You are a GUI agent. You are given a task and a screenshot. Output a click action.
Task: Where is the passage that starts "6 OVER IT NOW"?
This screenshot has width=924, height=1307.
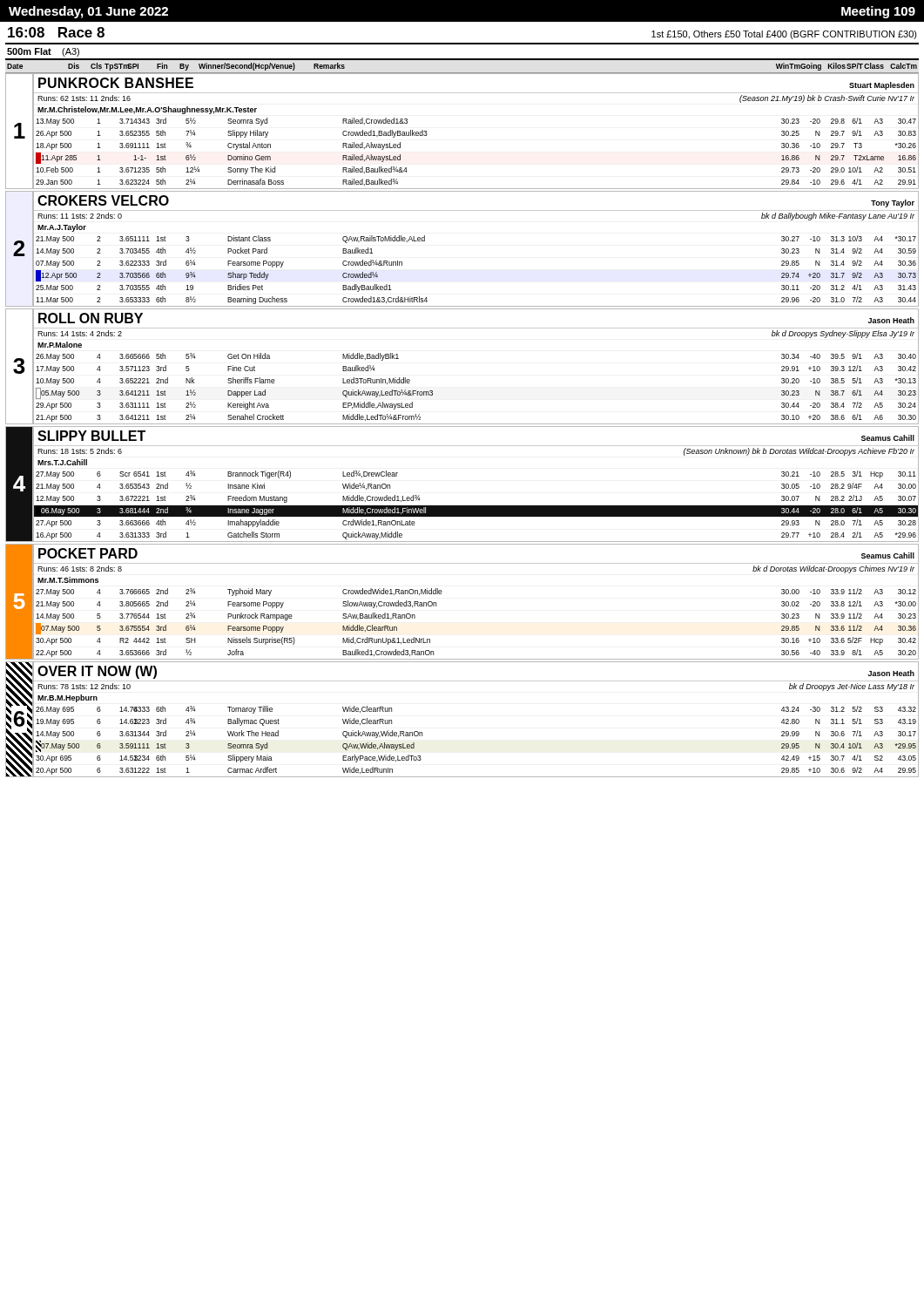click(x=462, y=719)
